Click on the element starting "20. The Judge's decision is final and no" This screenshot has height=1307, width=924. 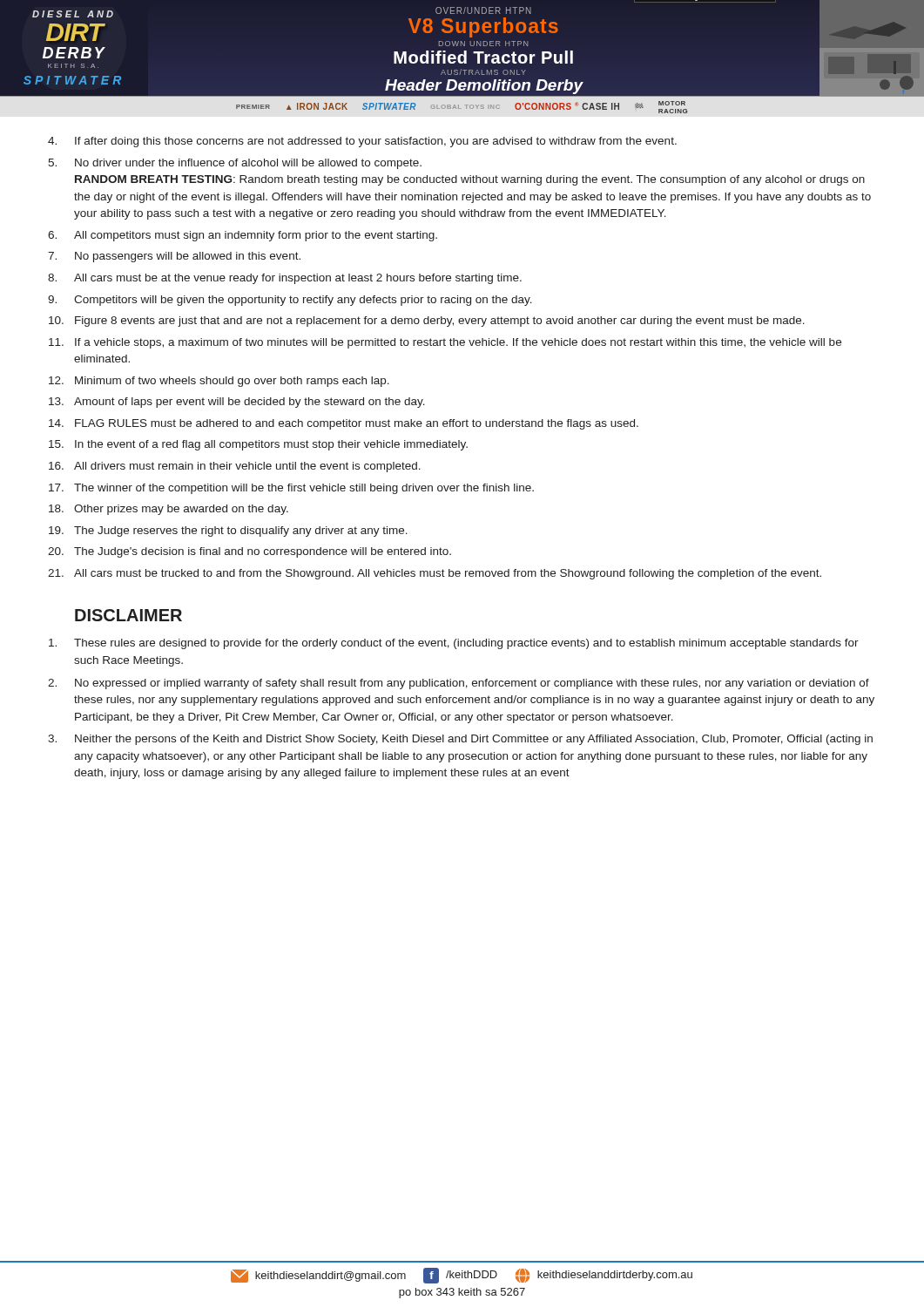pos(462,552)
